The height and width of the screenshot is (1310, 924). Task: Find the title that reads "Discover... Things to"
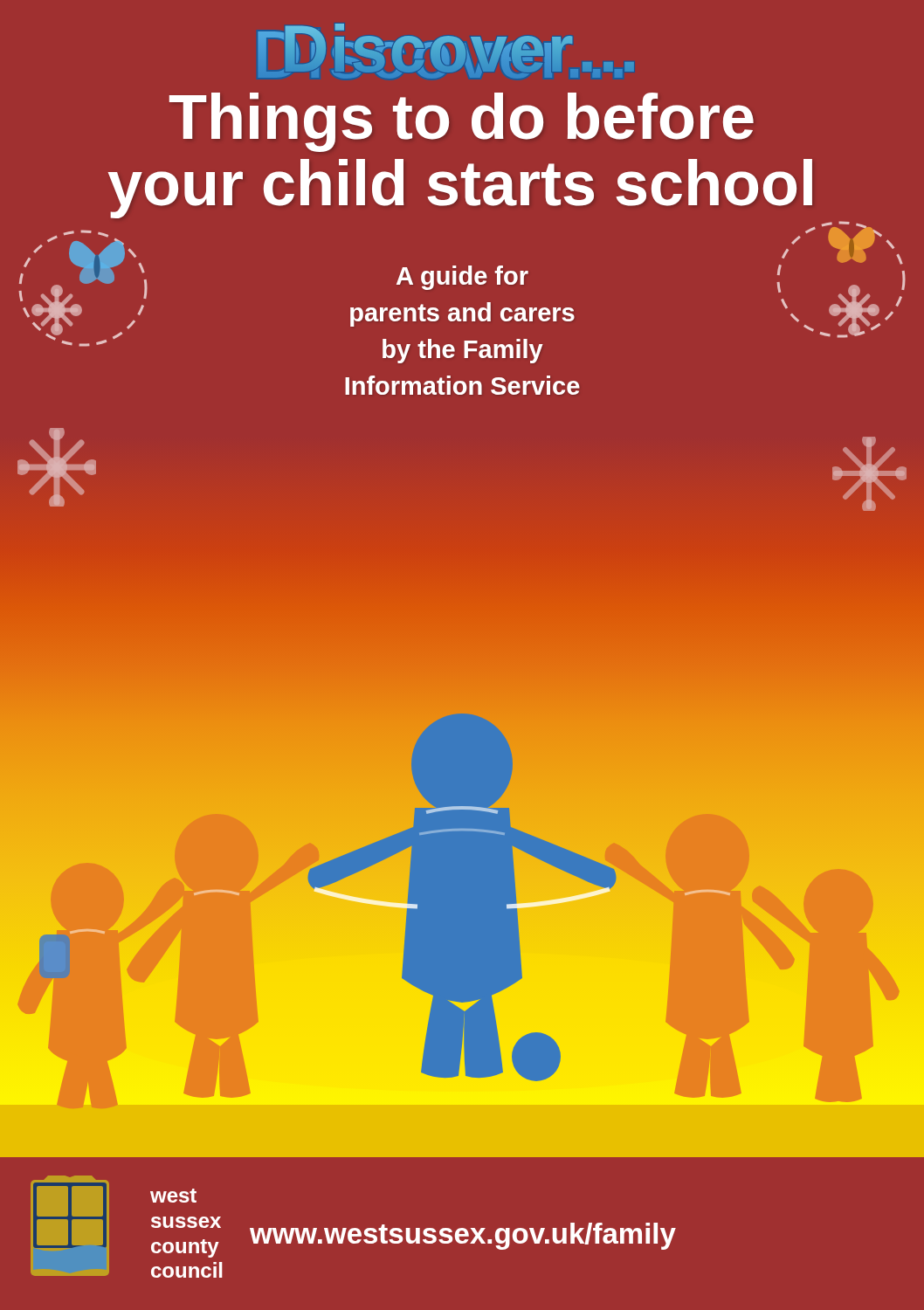pos(462,116)
